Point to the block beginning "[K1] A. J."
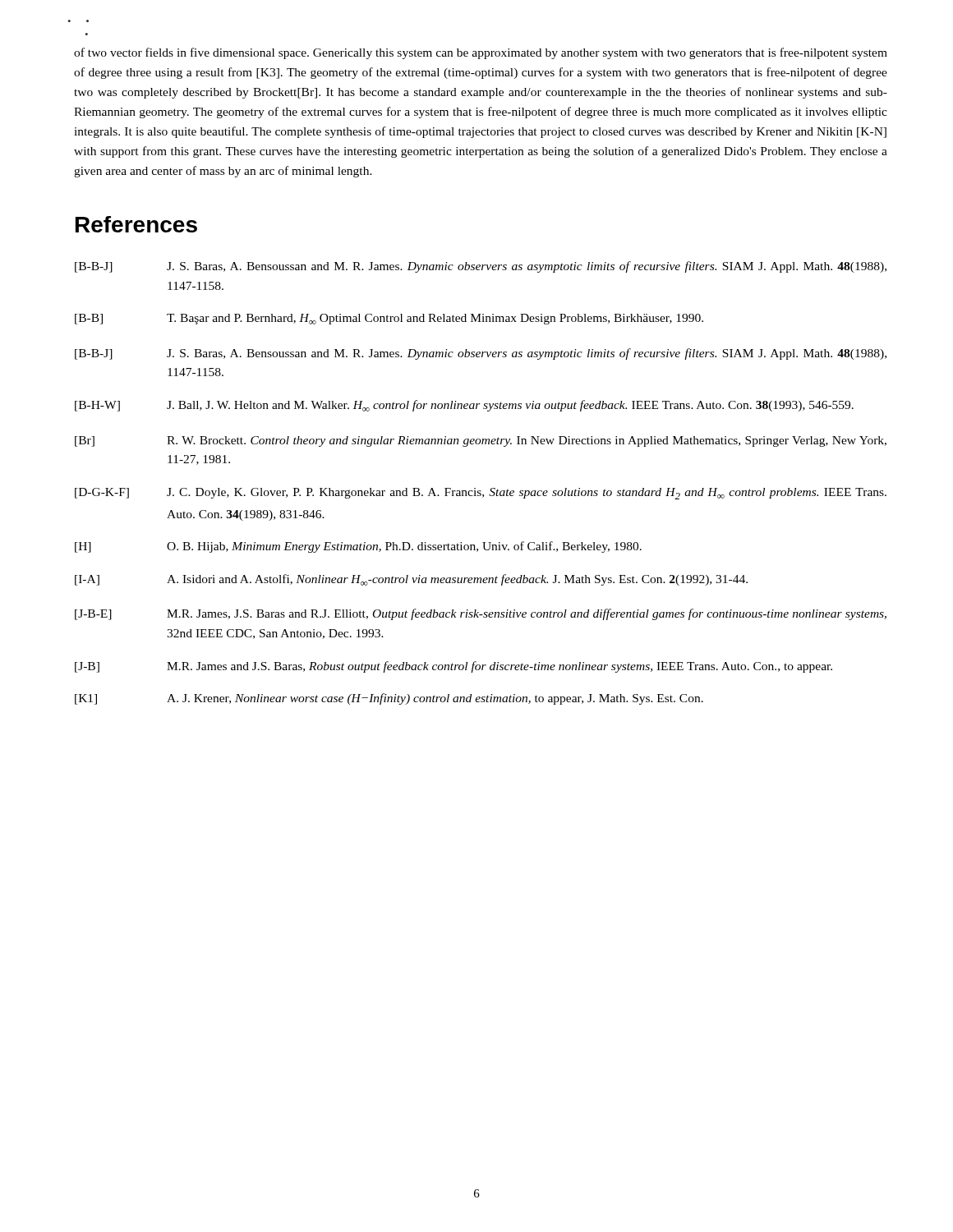 coord(481,698)
